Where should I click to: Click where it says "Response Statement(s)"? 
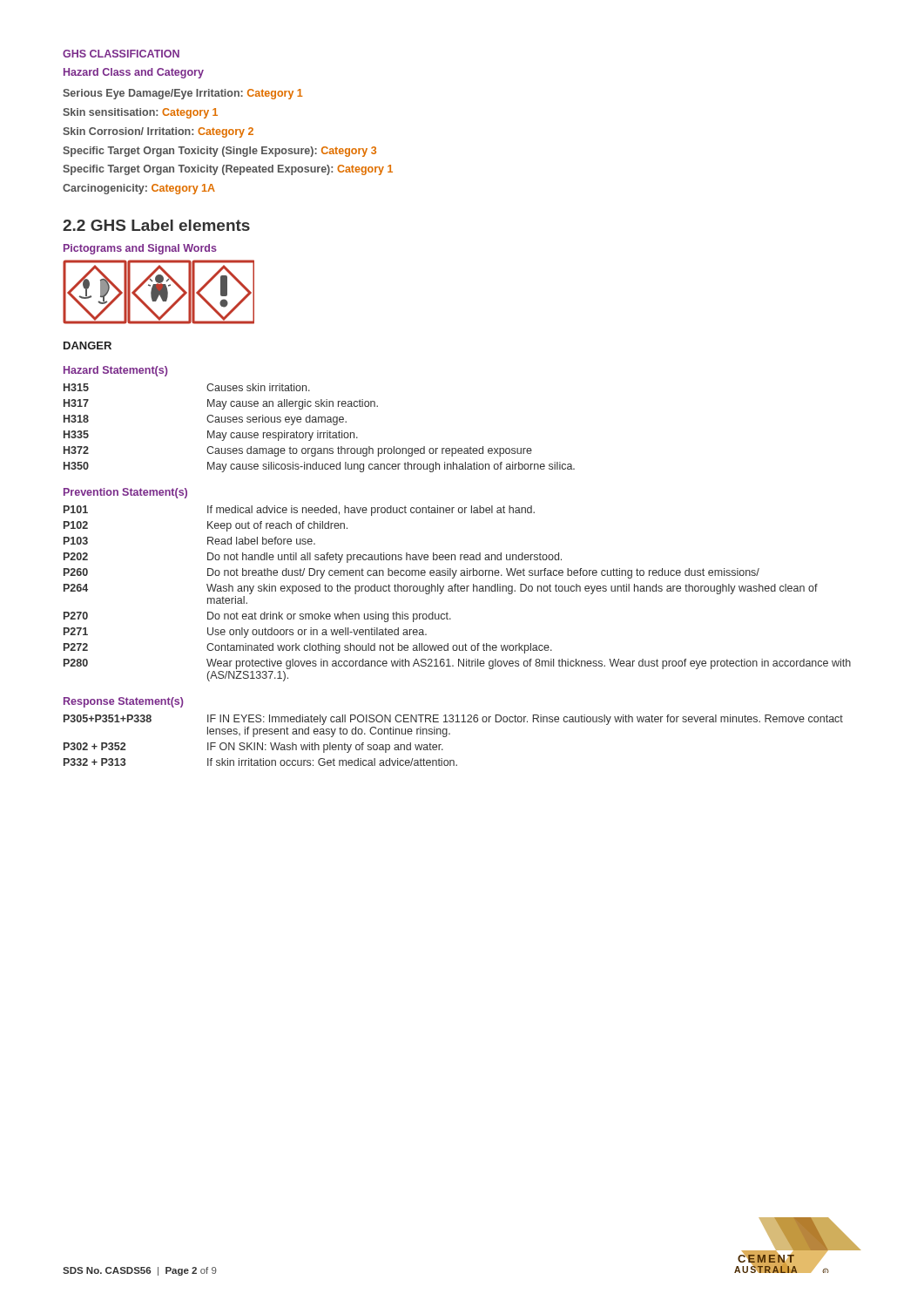[123, 702]
